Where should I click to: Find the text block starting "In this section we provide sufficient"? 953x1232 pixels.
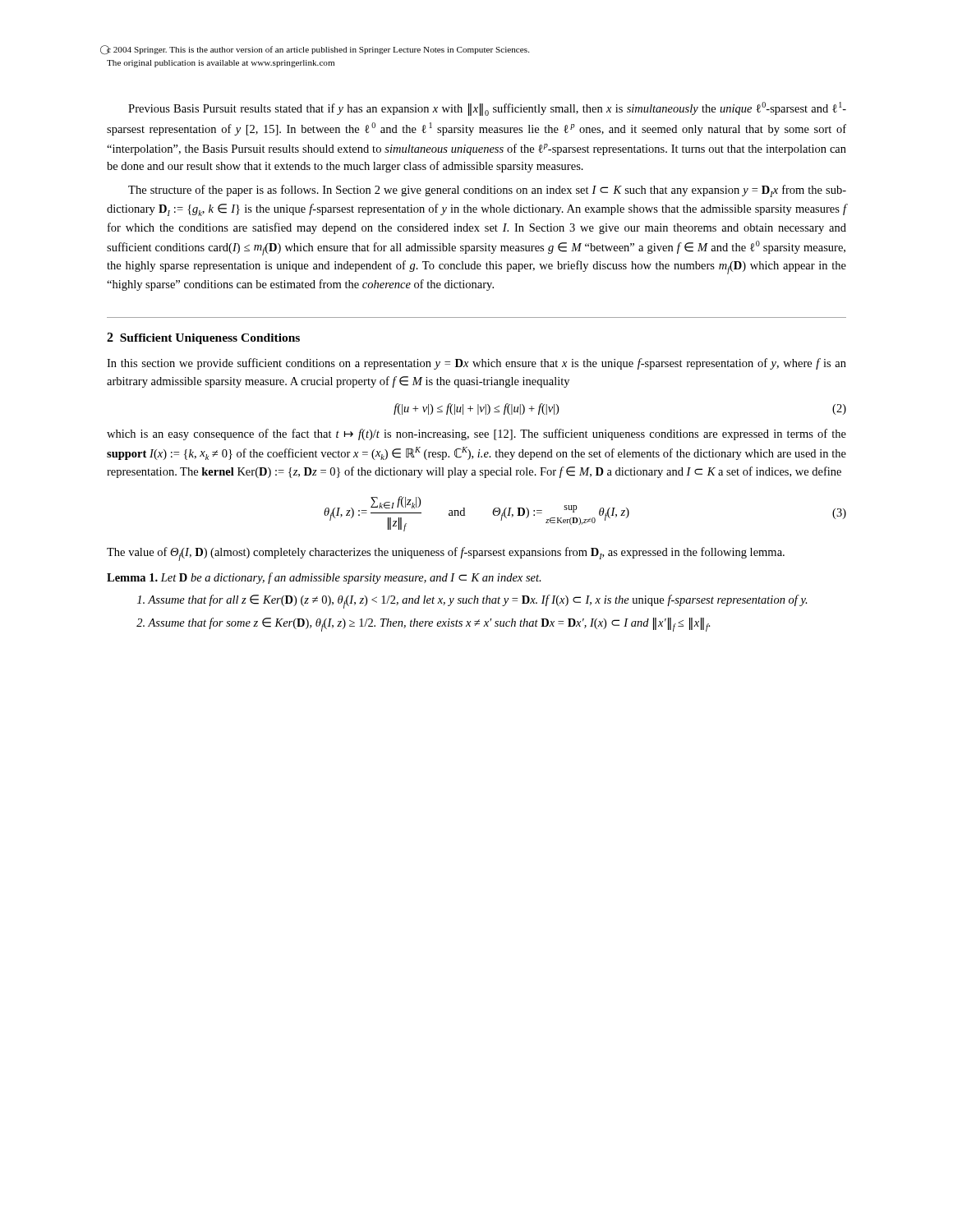coord(476,372)
